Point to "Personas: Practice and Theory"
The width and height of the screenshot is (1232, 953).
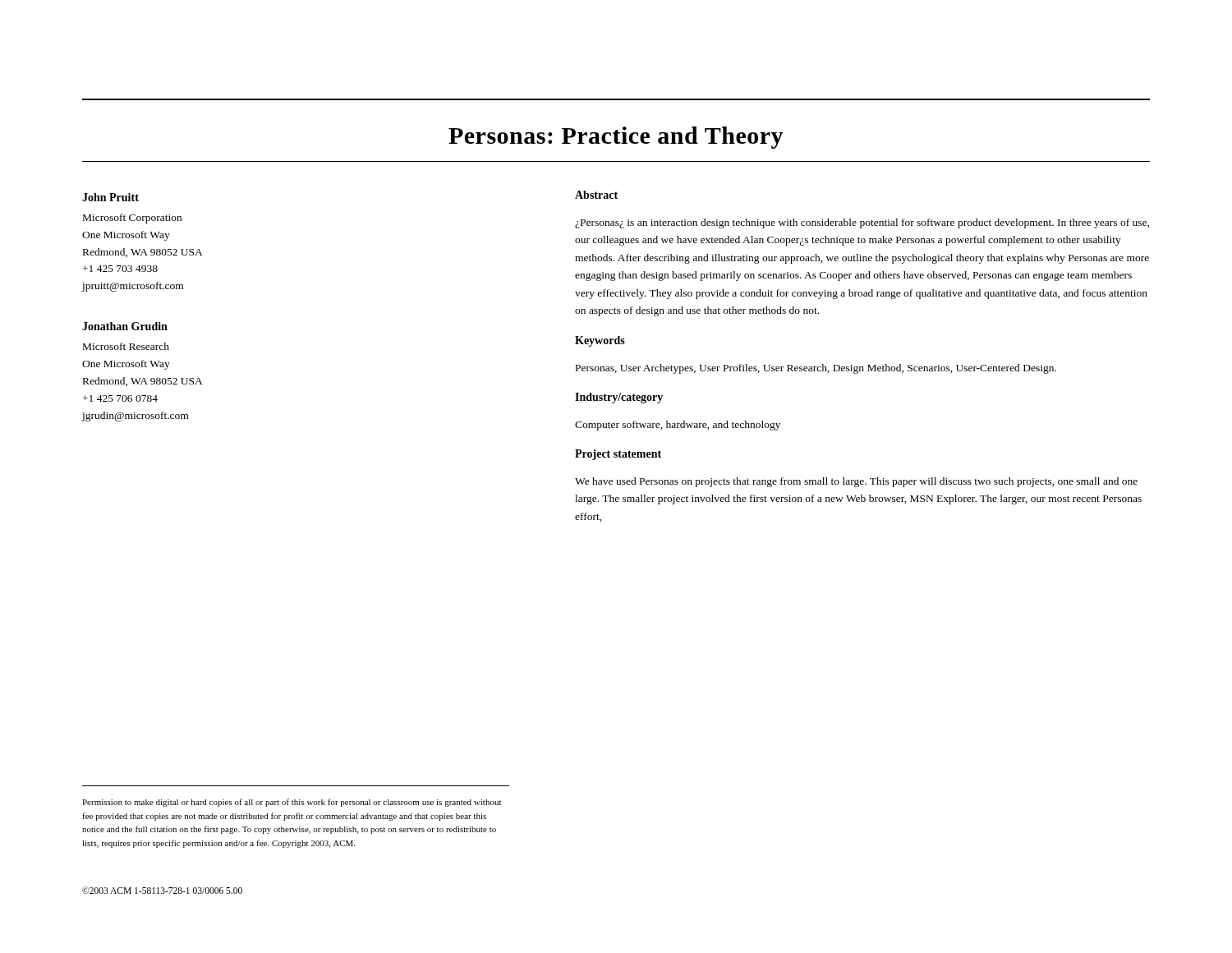click(616, 136)
